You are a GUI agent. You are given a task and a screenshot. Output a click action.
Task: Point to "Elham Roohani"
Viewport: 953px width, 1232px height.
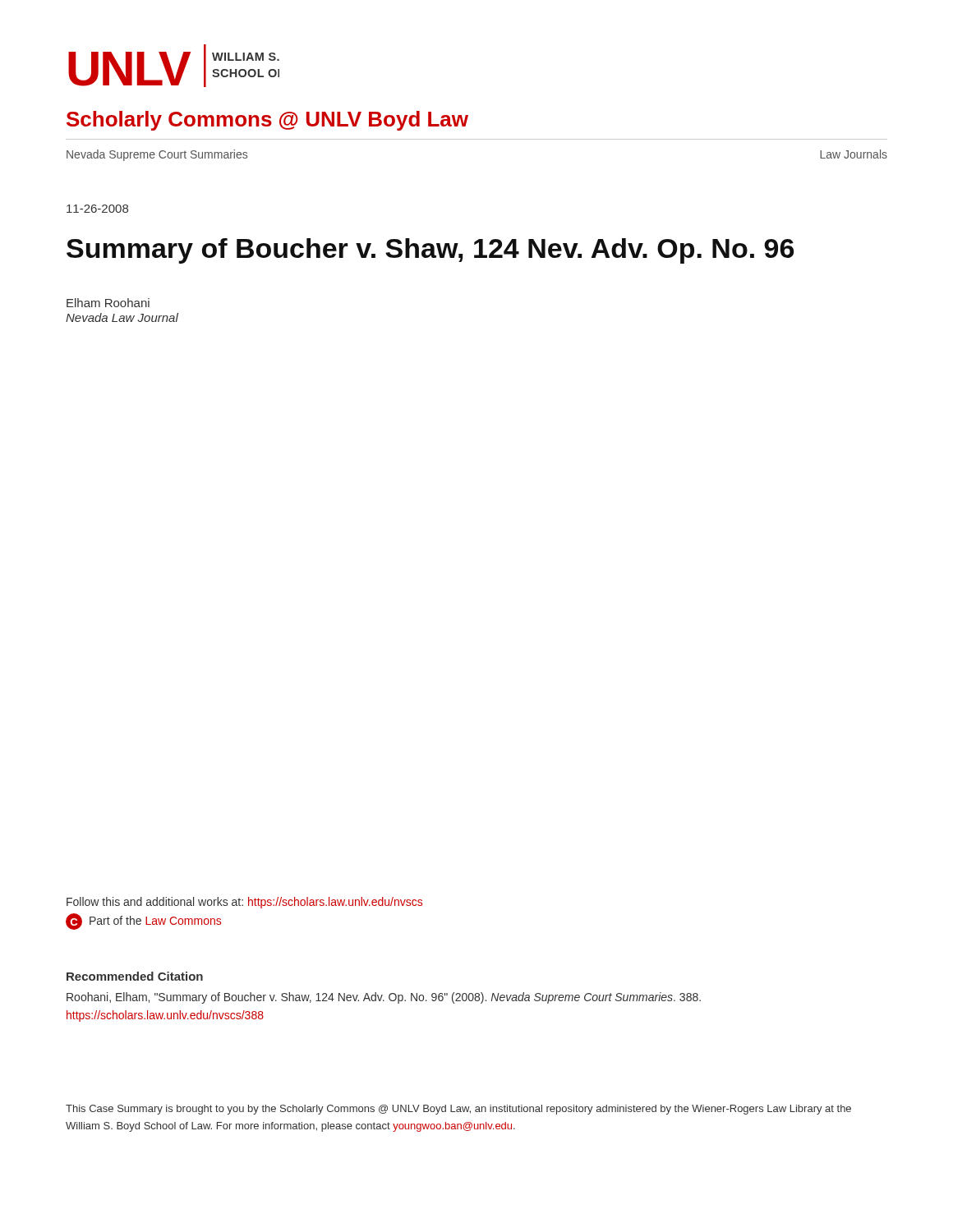[108, 303]
